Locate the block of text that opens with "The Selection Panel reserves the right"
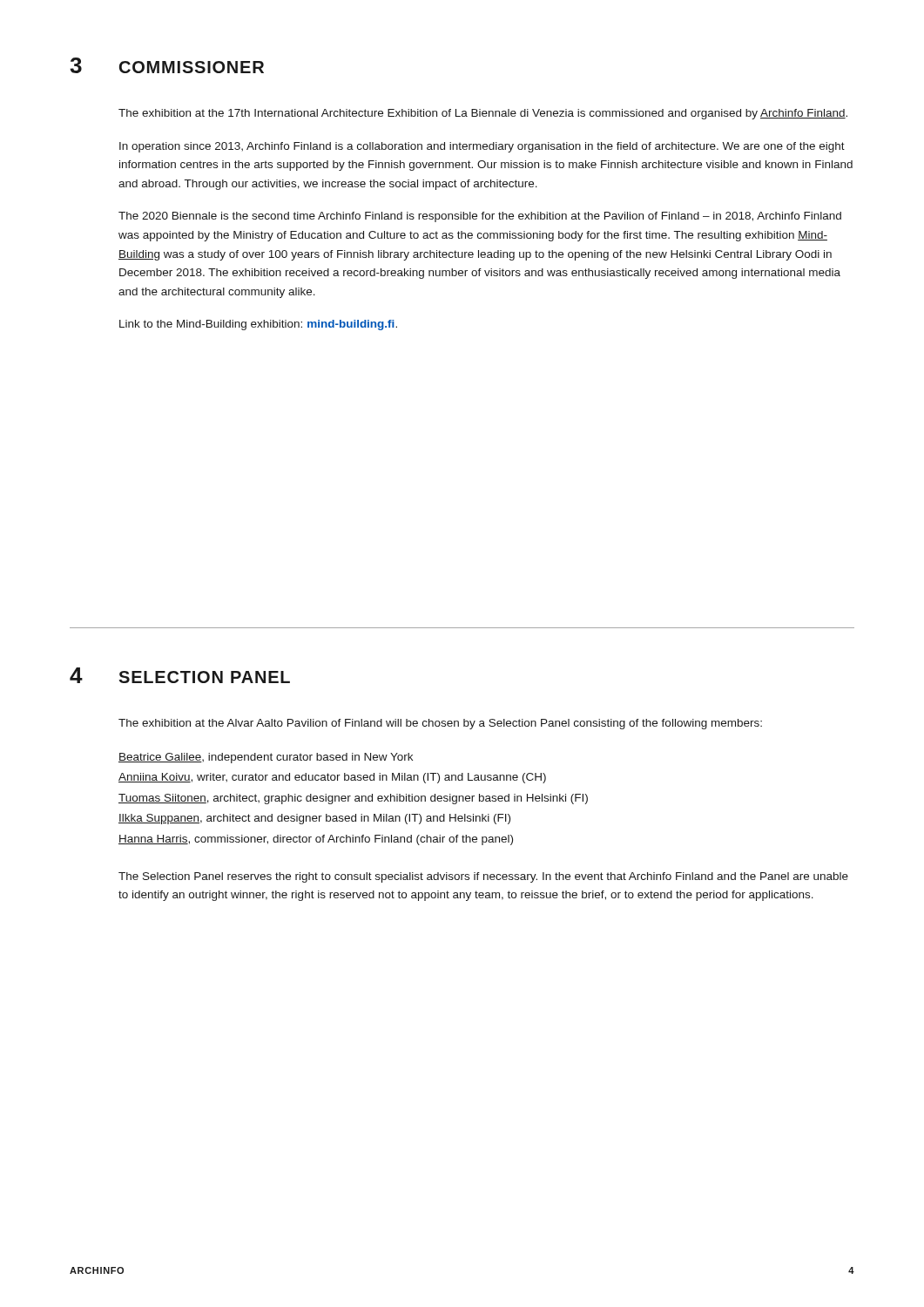924x1307 pixels. tap(483, 885)
